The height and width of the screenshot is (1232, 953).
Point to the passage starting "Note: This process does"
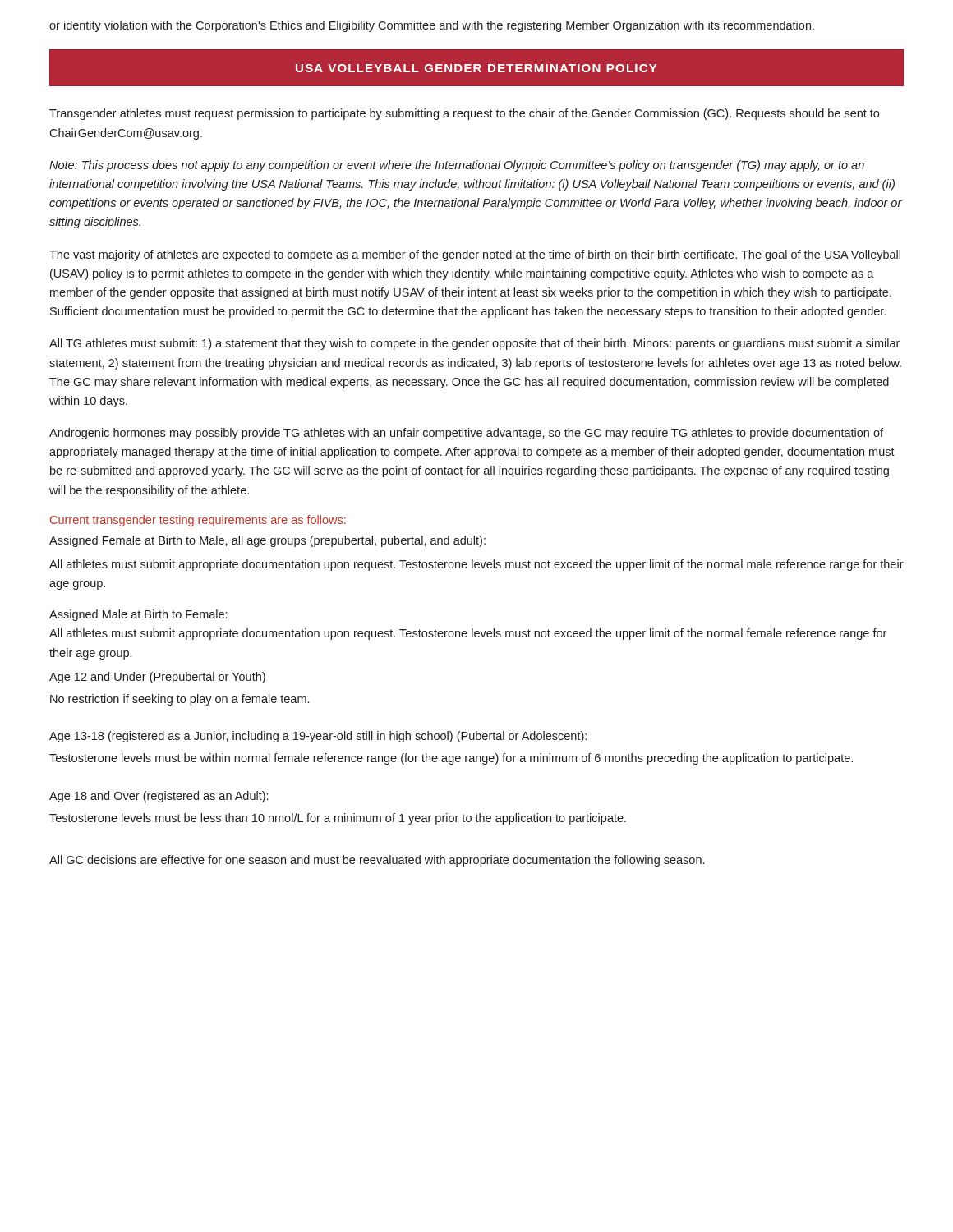(x=475, y=194)
